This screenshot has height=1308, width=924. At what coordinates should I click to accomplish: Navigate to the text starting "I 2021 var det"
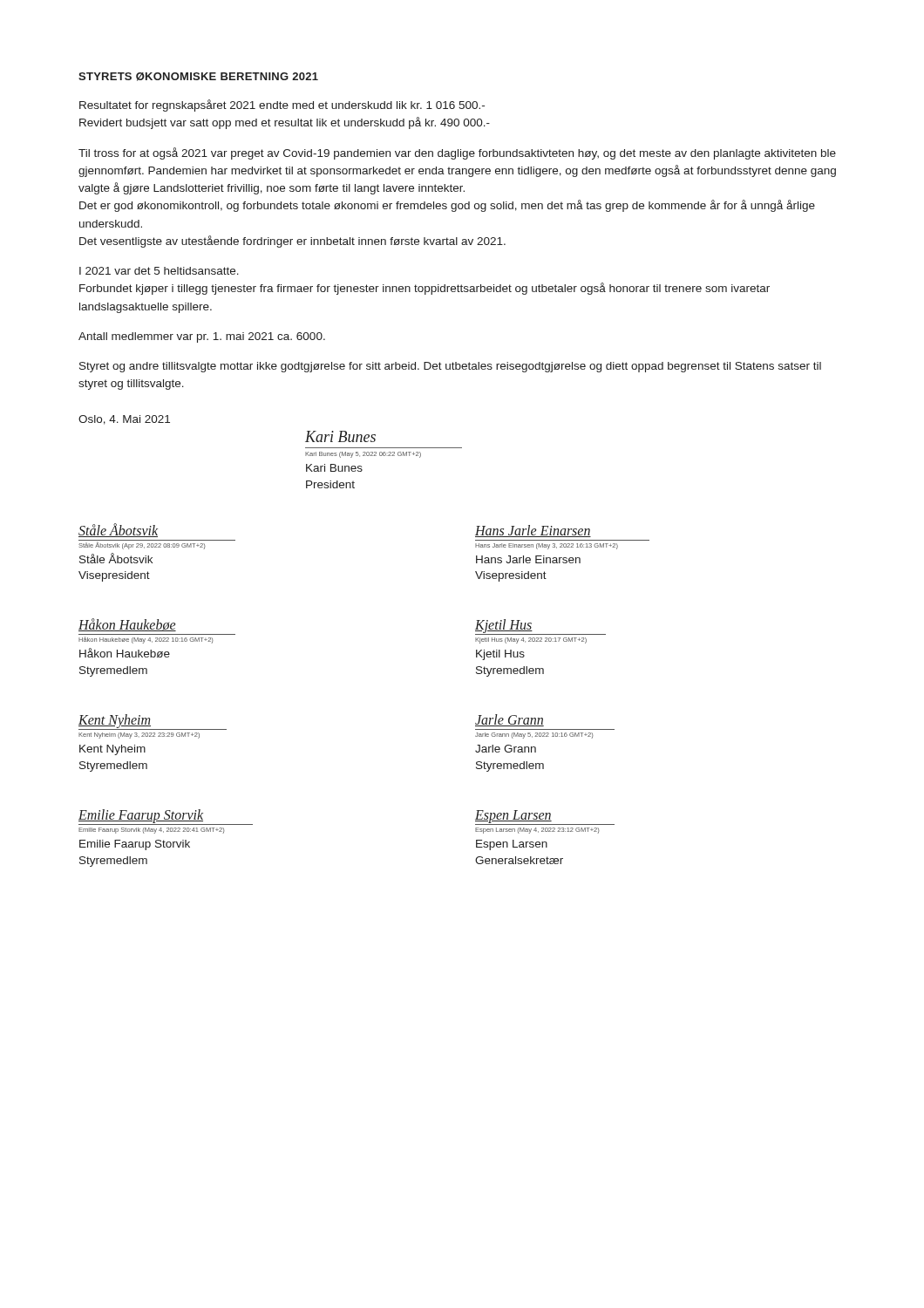click(424, 288)
